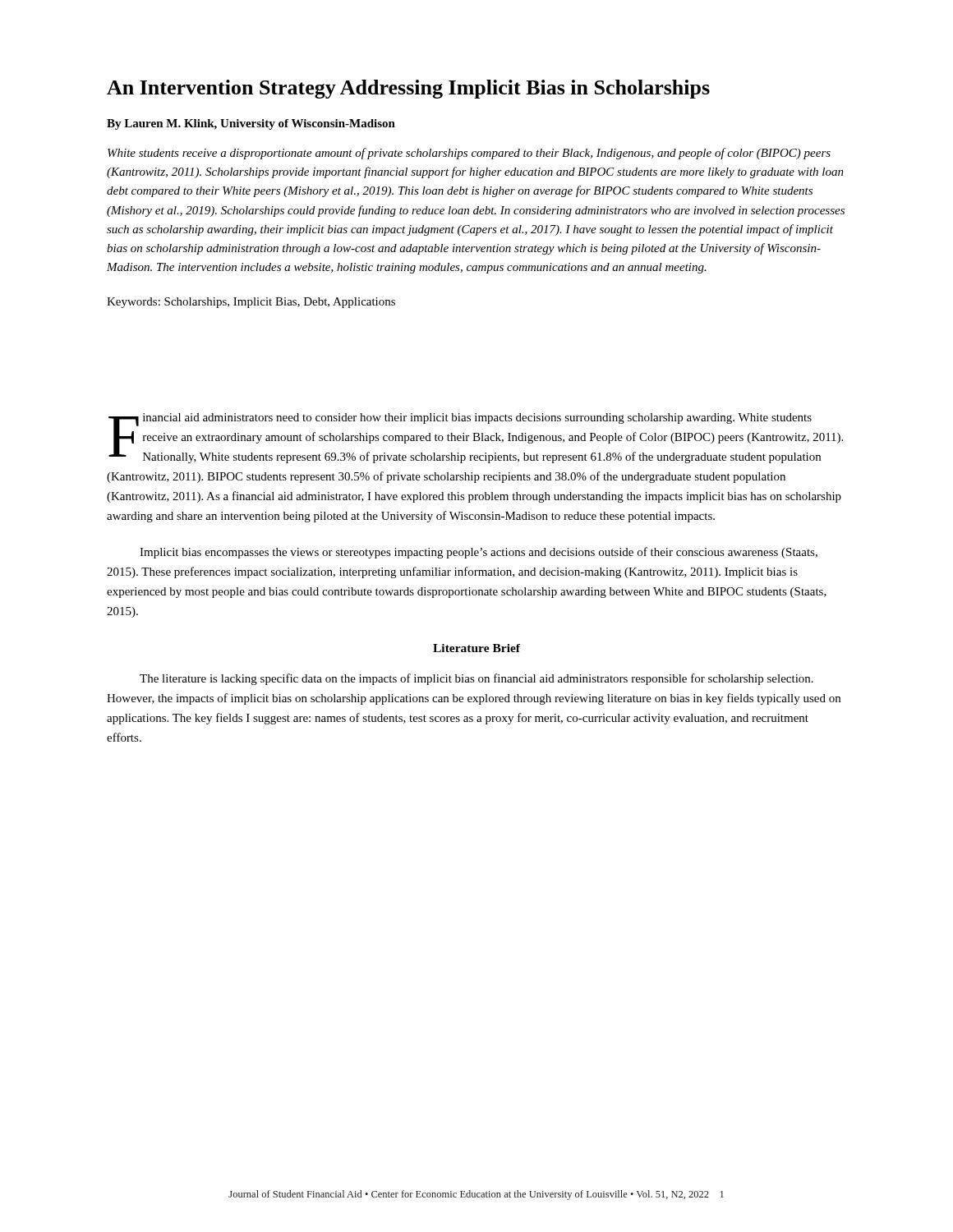Screen dimensions: 1232x953
Task: Navigate to the text block starting "Literature Brief"
Action: pyautogui.click(x=476, y=648)
